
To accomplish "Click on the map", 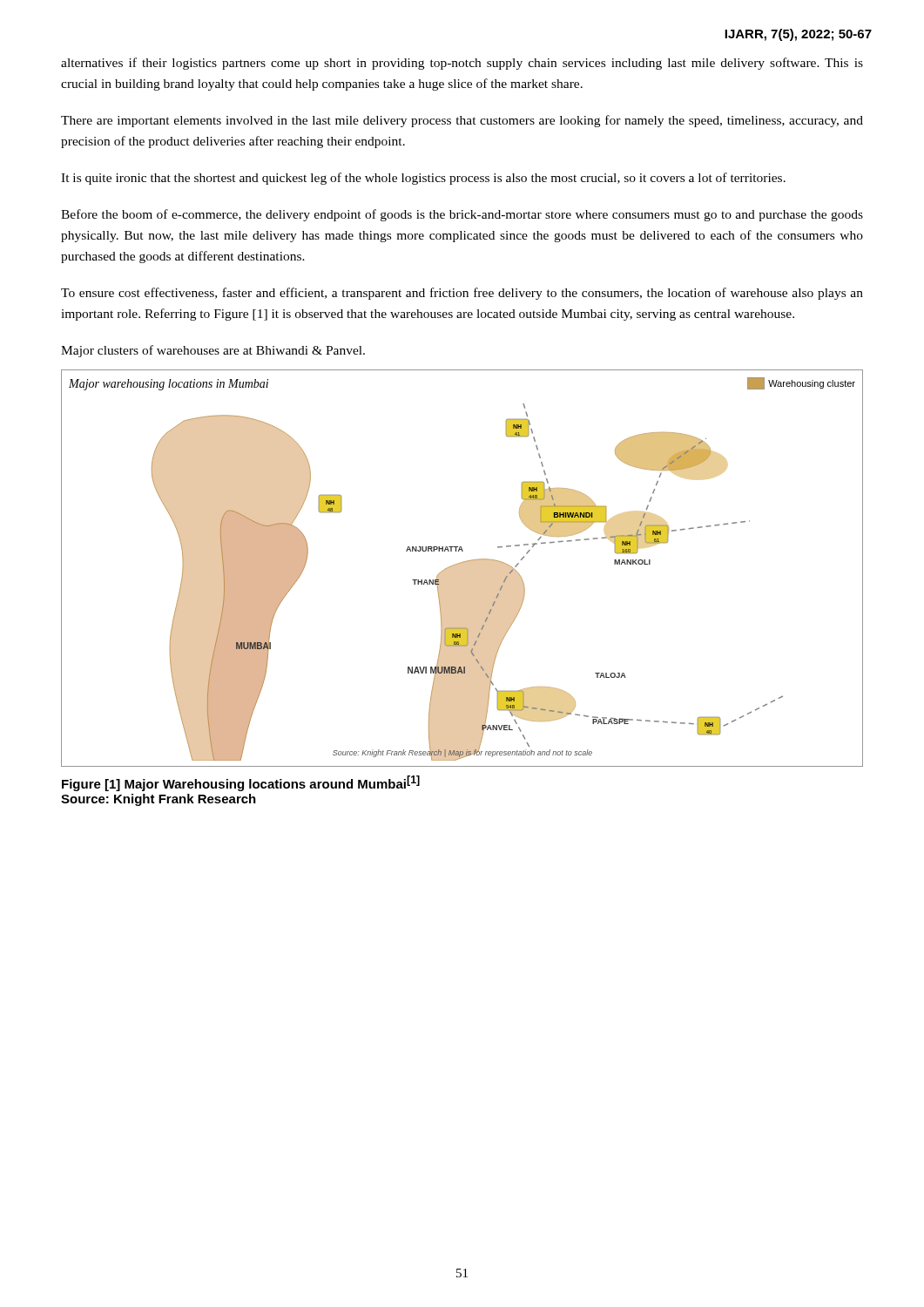I will (462, 568).
